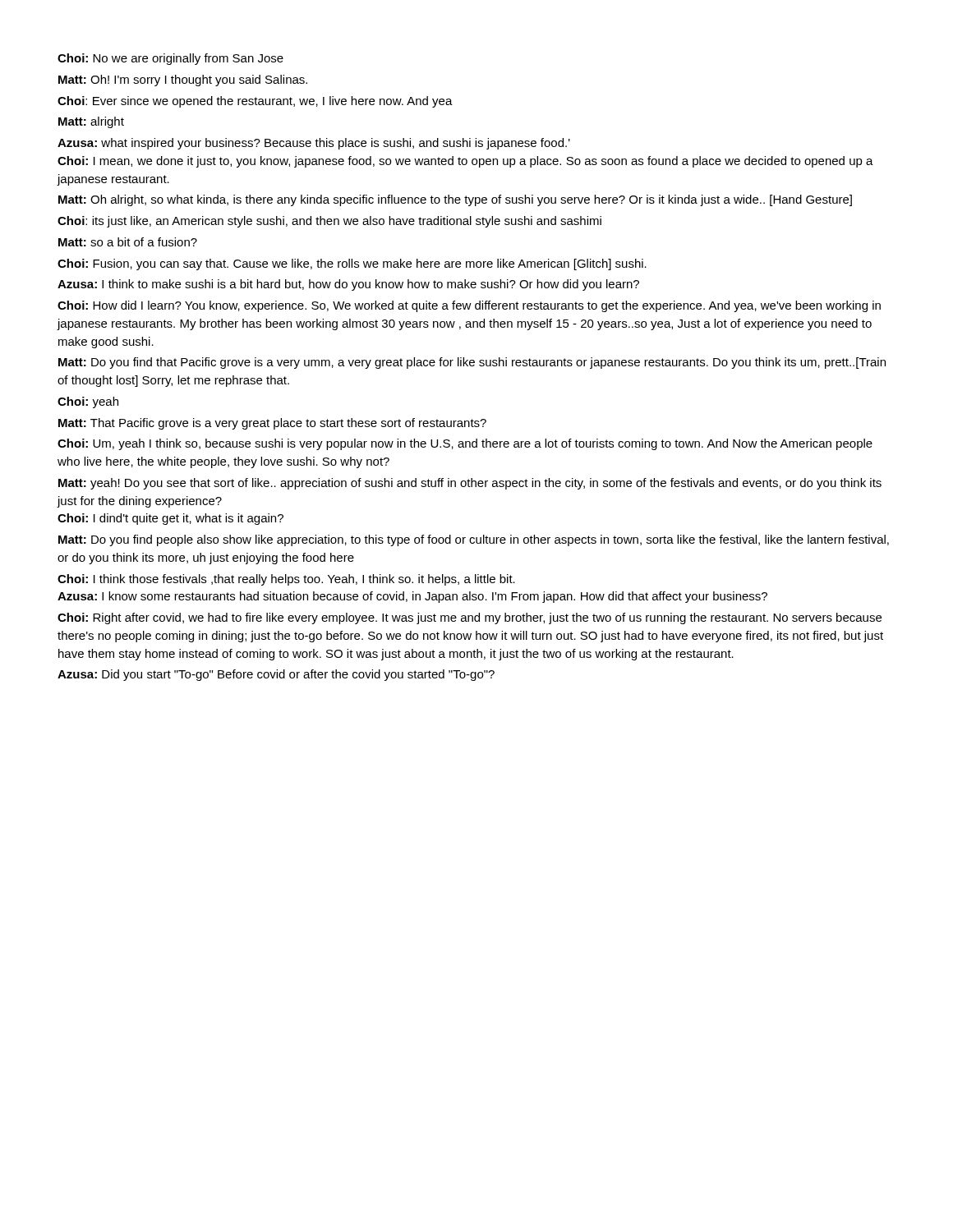Click the passage that begins "Azusa: Did you start "To-go" Before covid or"
Viewport: 953px width, 1232px height.
click(476, 674)
